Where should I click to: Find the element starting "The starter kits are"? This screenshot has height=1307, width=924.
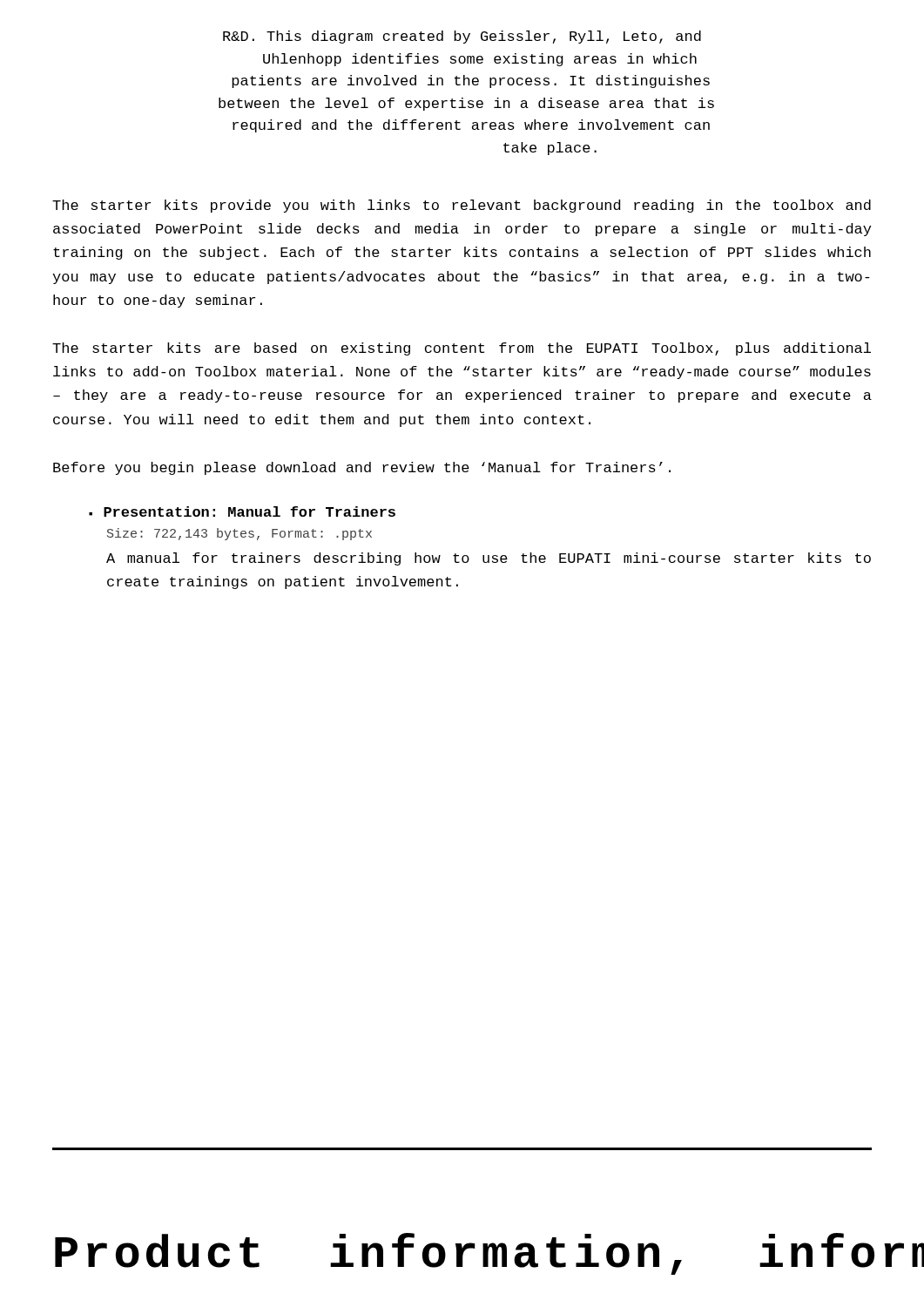pos(462,384)
